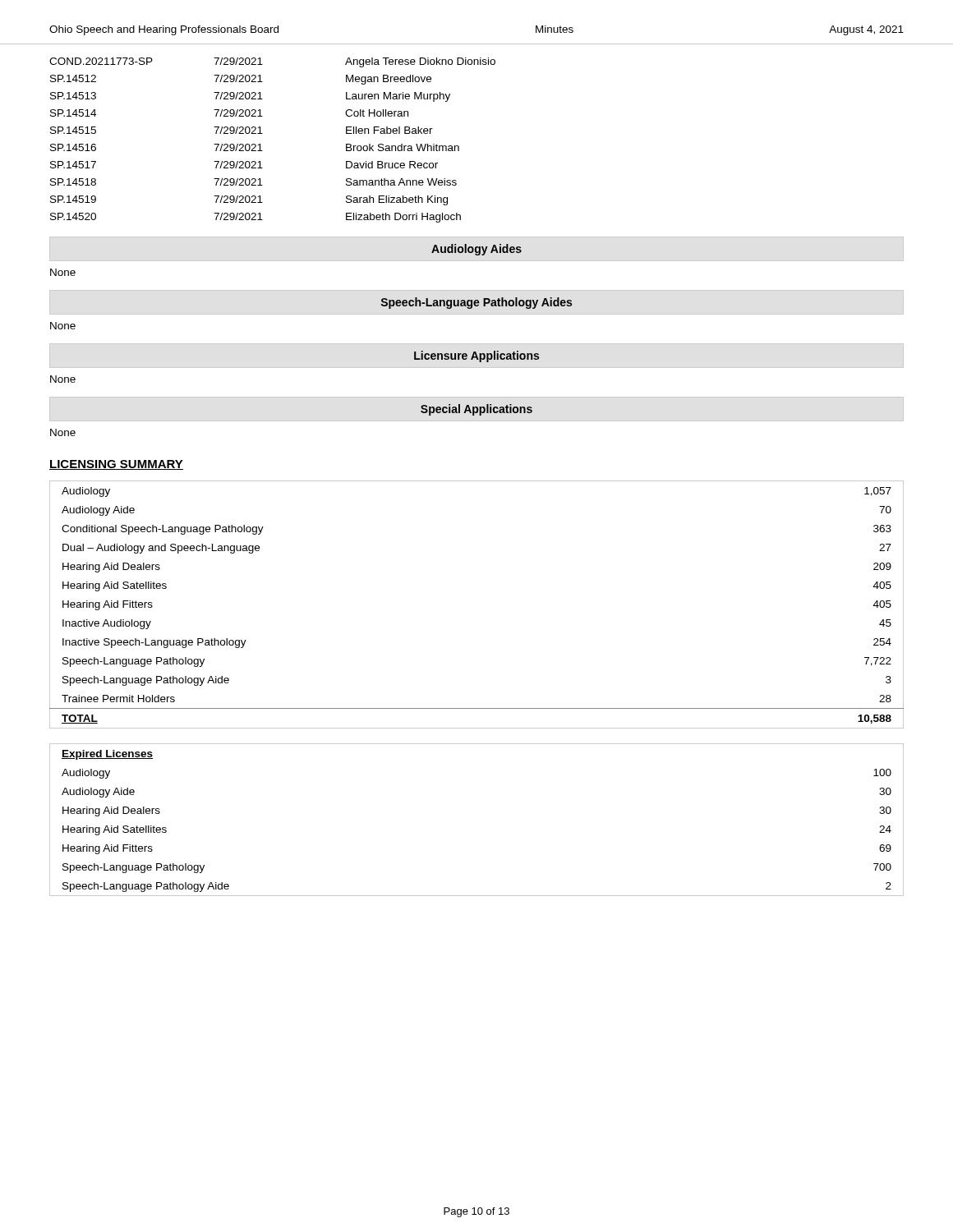This screenshot has width=953, height=1232.
Task: Find the table that mentions "Brook Sandra Whitman"
Action: pos(476,139)
